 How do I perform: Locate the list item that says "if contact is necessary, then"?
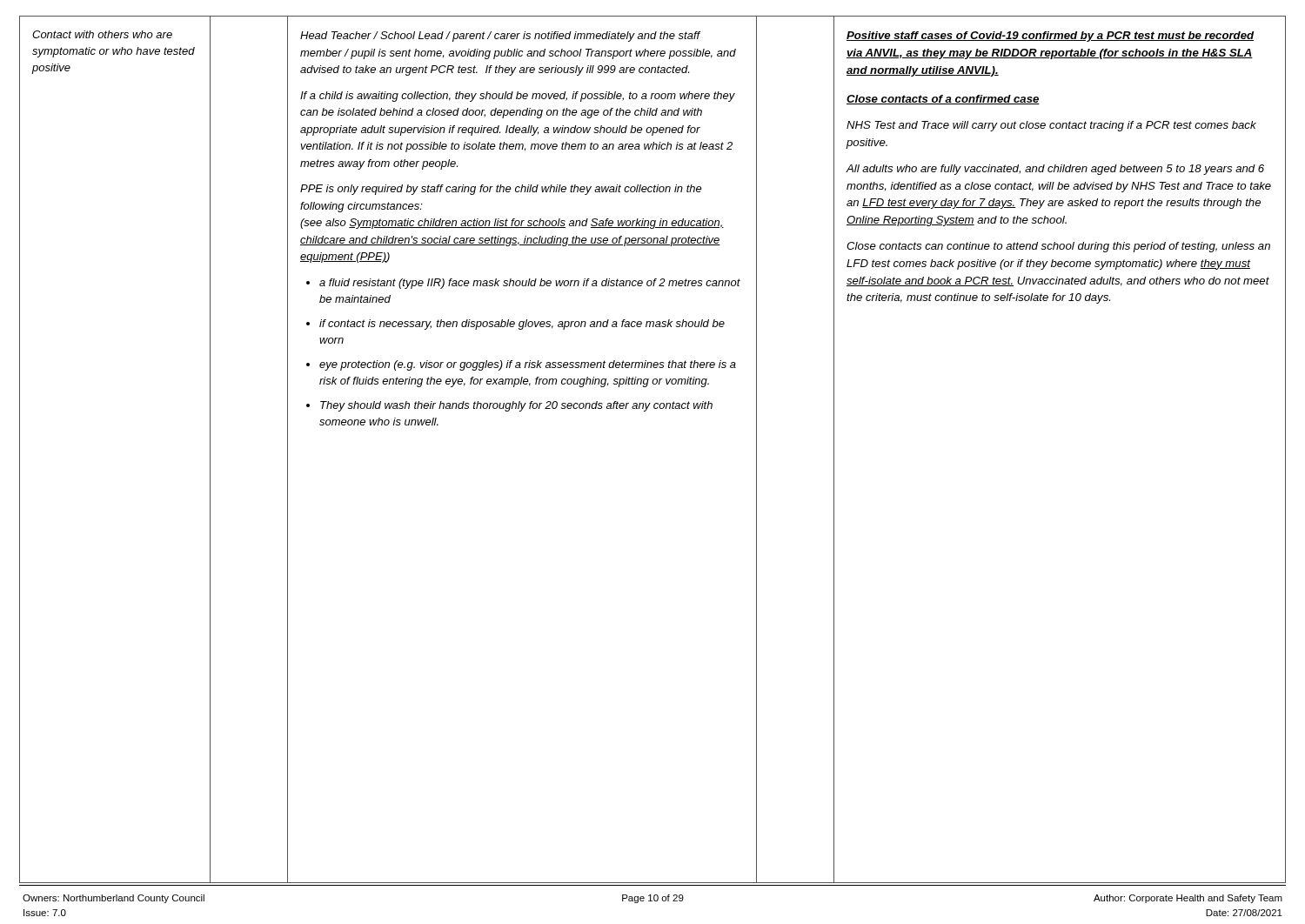522,331
